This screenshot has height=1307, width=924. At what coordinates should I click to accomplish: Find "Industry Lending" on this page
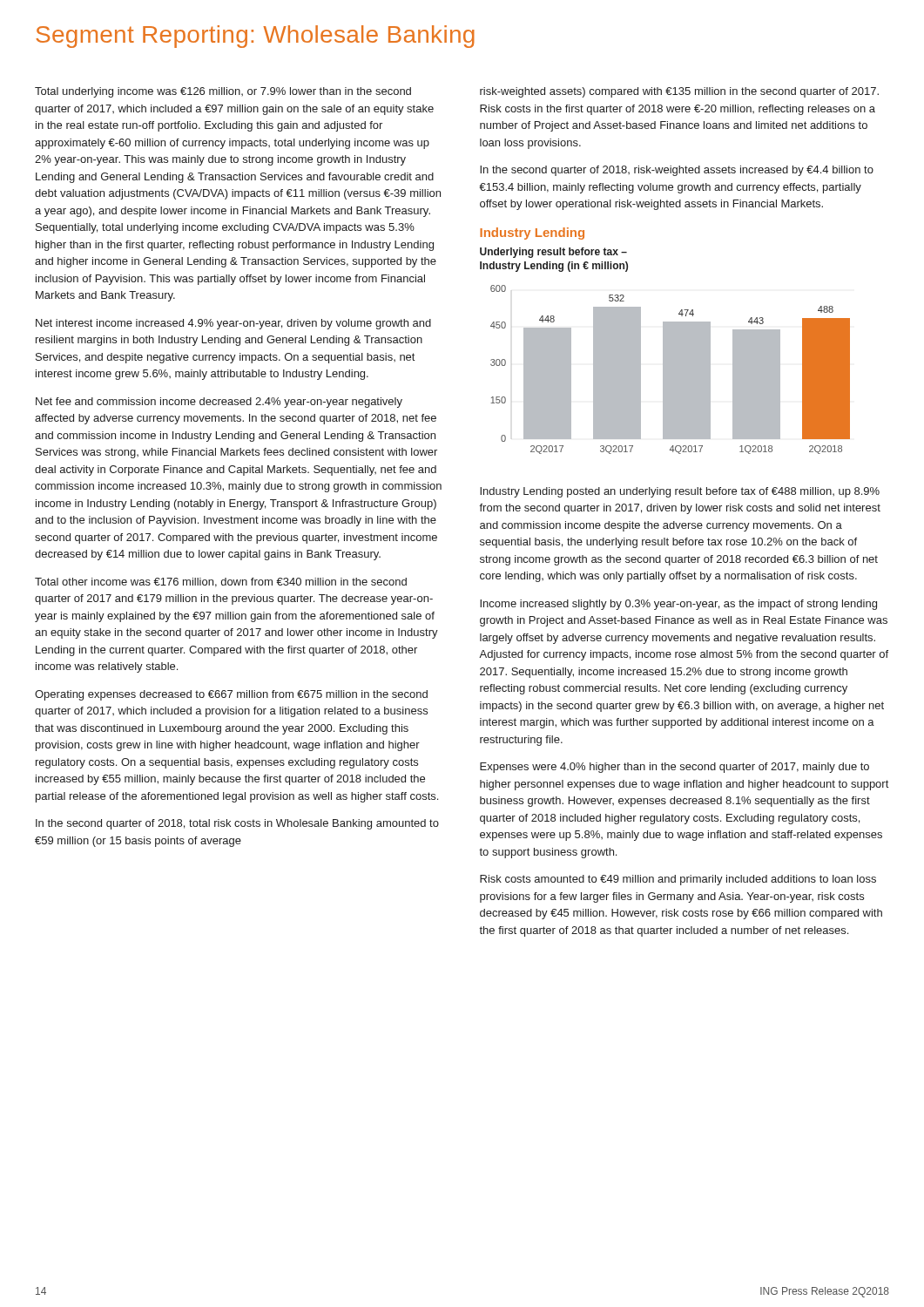[x=532, y=234]
